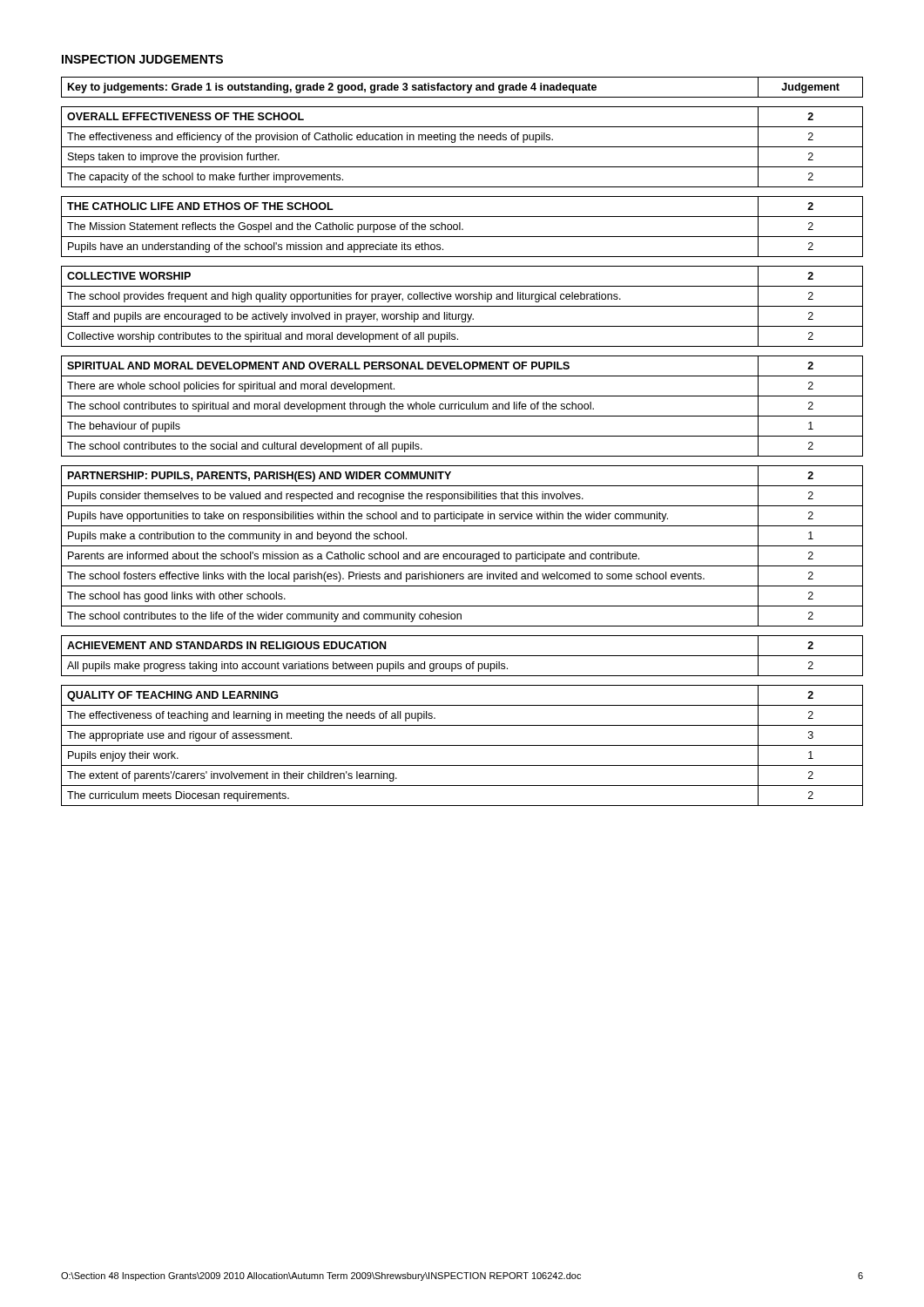Click on the table containing "The capacity of"
Viewport: 924px width, 1307px height.
point(462,147)
